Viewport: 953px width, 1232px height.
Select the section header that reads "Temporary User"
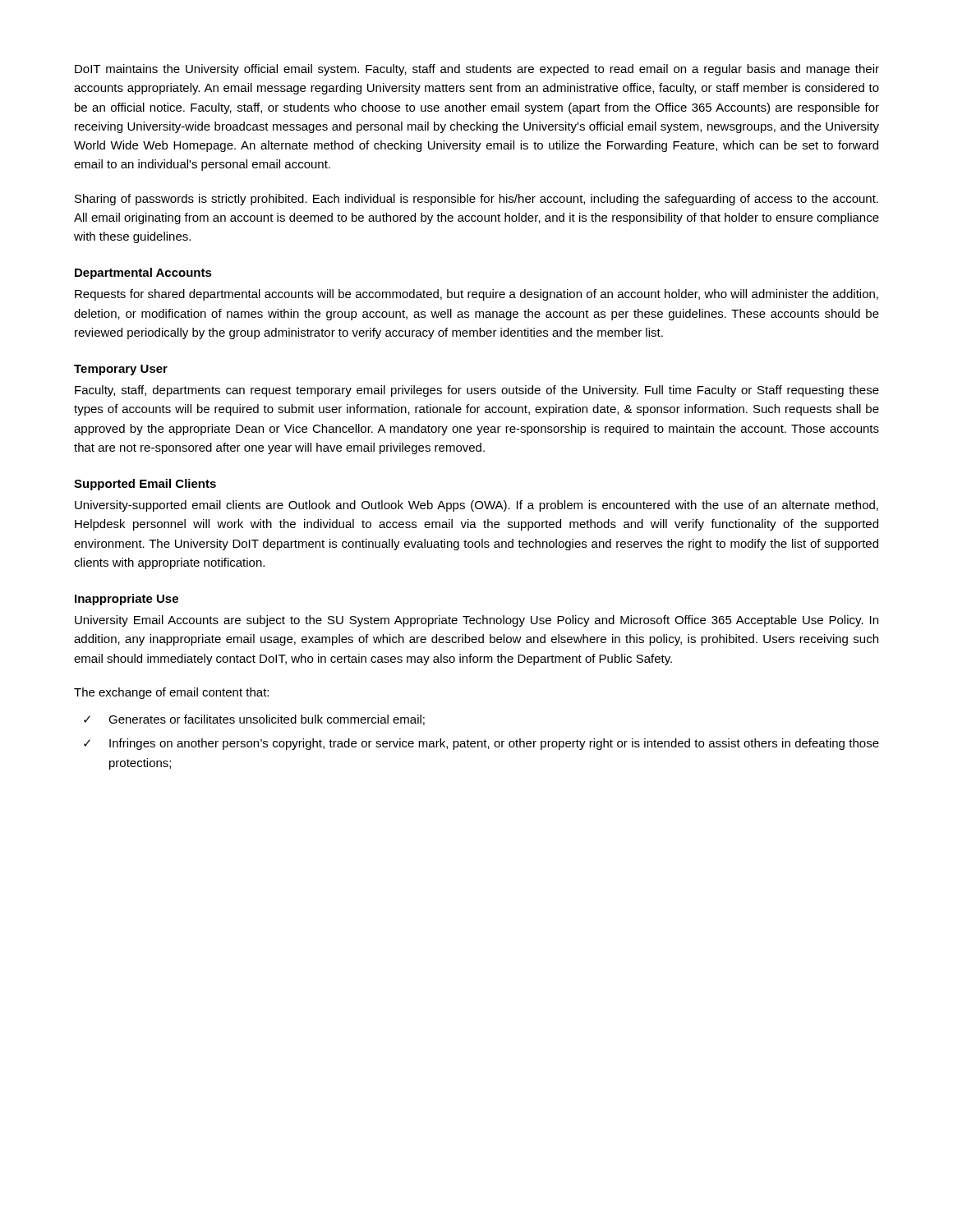tap(121, 368)
